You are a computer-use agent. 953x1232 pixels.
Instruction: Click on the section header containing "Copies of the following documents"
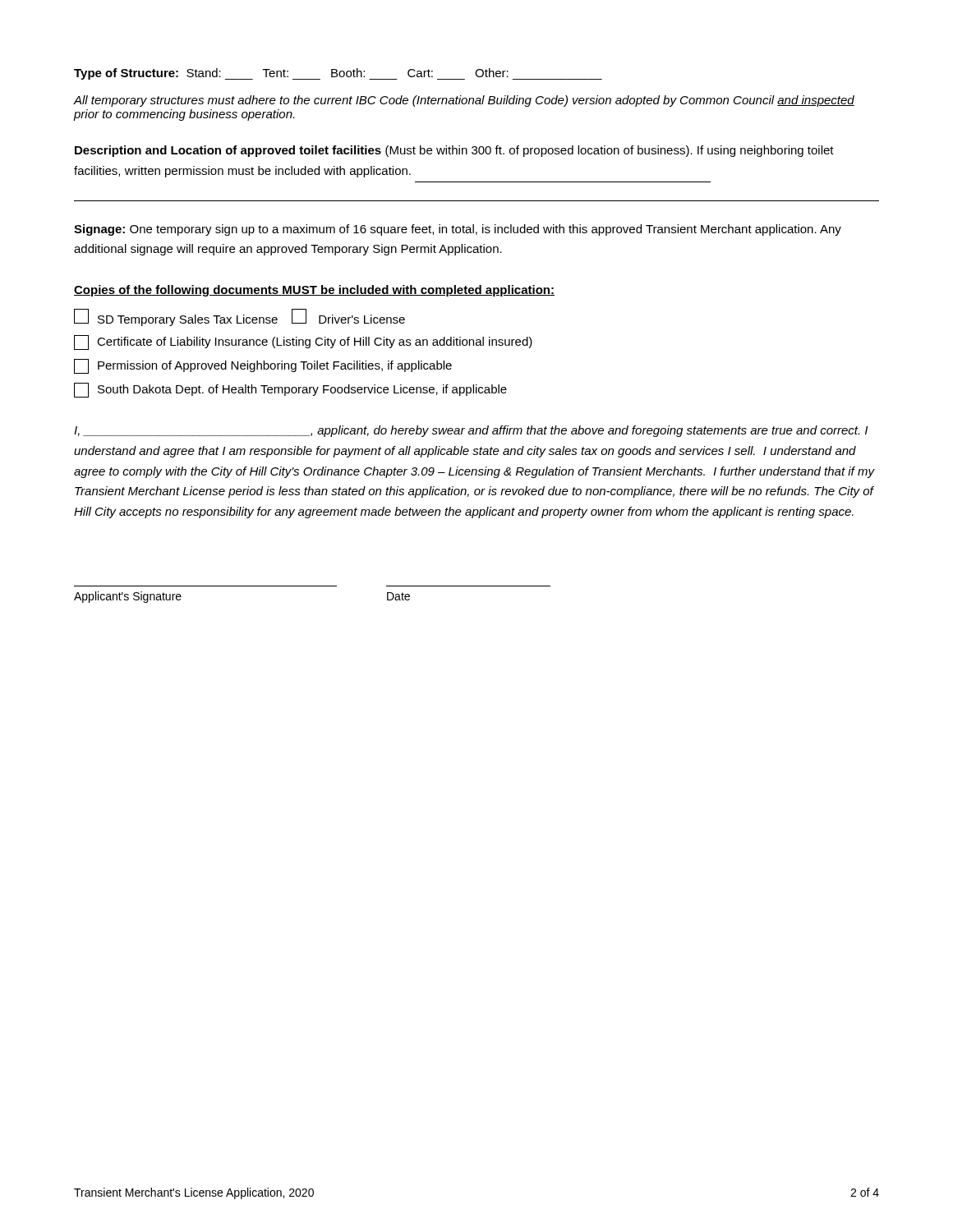[x=314, y=290]
